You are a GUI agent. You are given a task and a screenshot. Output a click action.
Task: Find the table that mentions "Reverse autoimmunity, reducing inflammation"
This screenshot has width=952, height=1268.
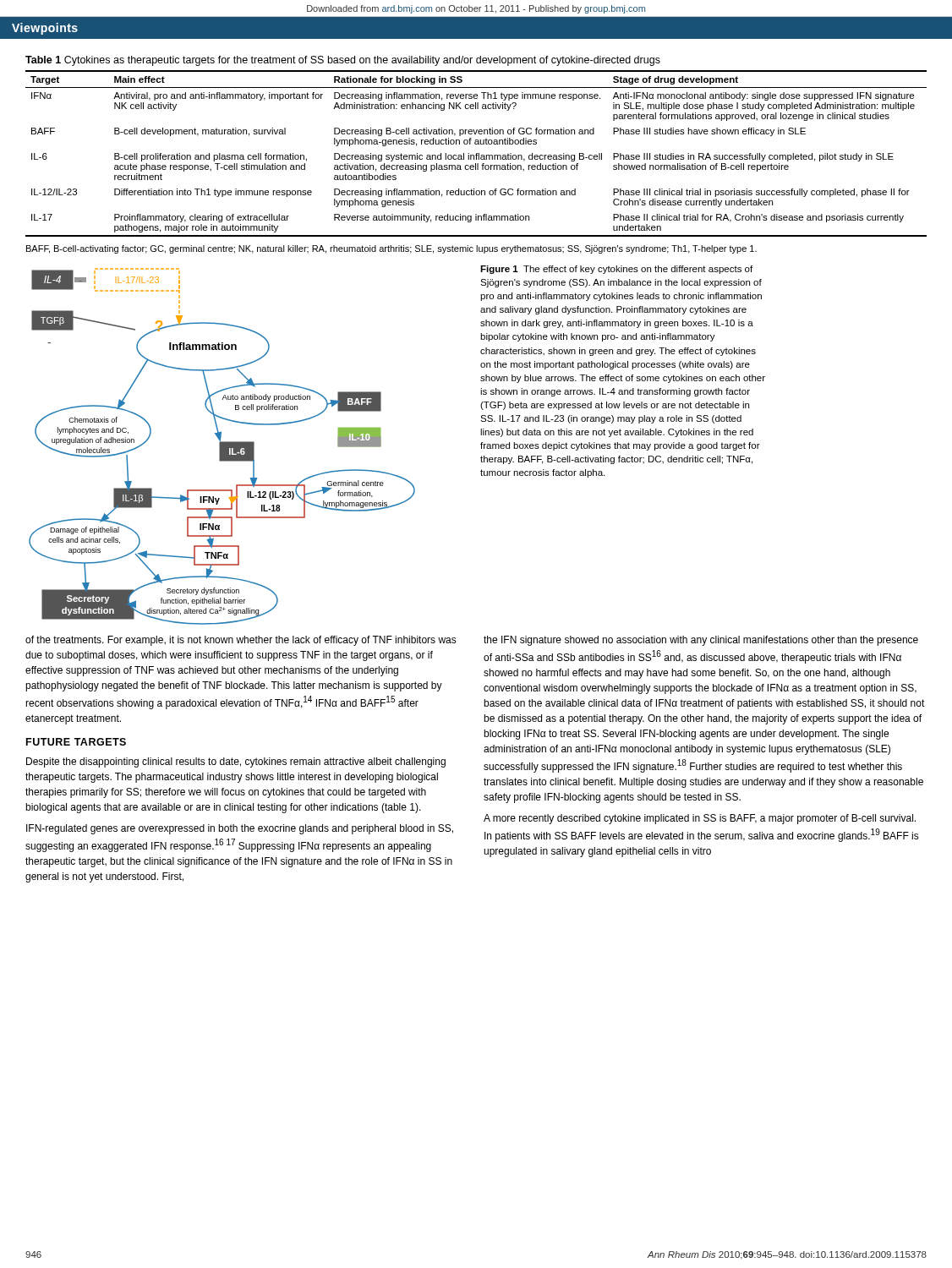[476, 153]
